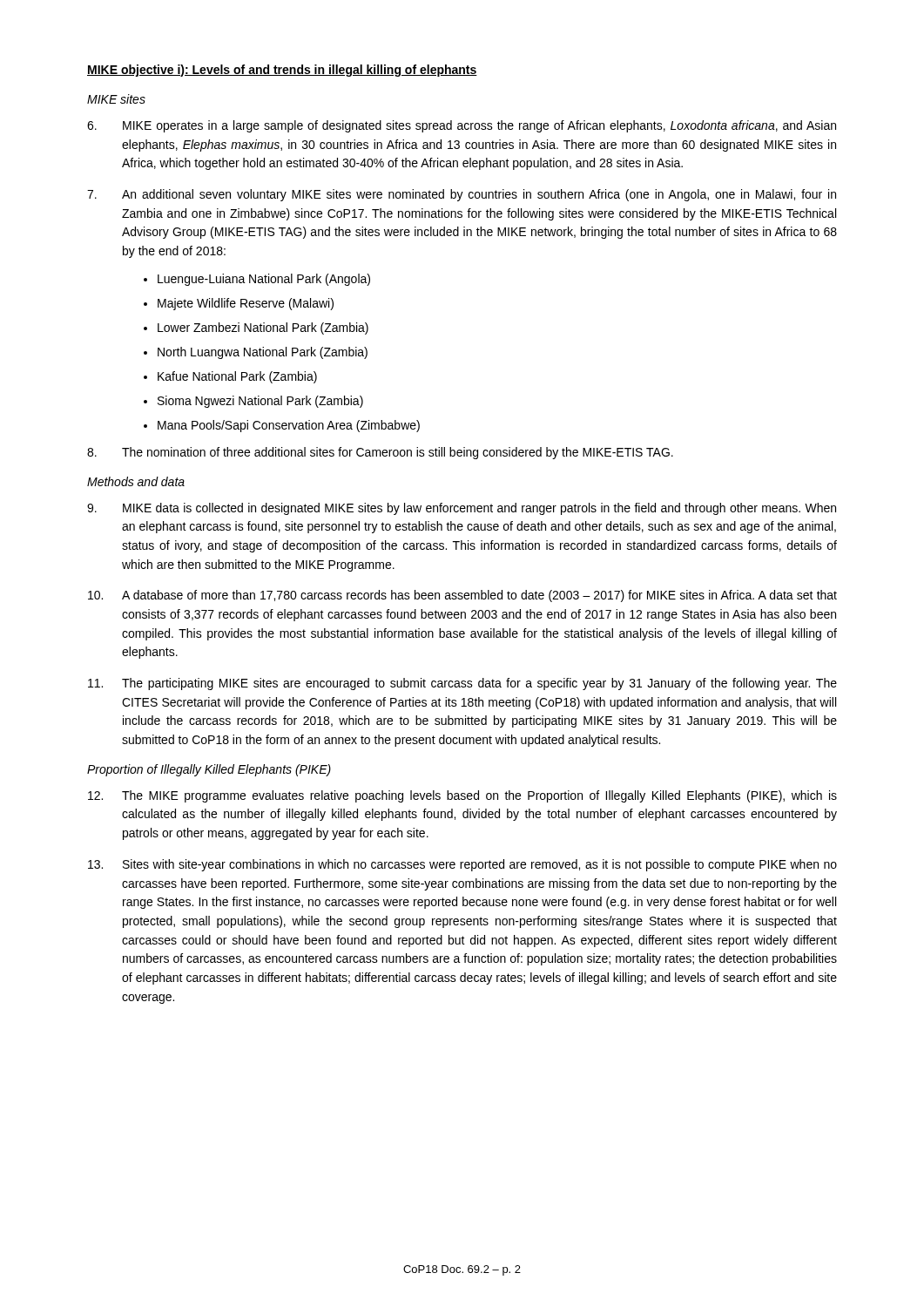Point to "Mana Pools/Sapi Conservation Area (Zimbabwe)"
This screenshot has height=1307, width=924.
[x=289, y=425]
